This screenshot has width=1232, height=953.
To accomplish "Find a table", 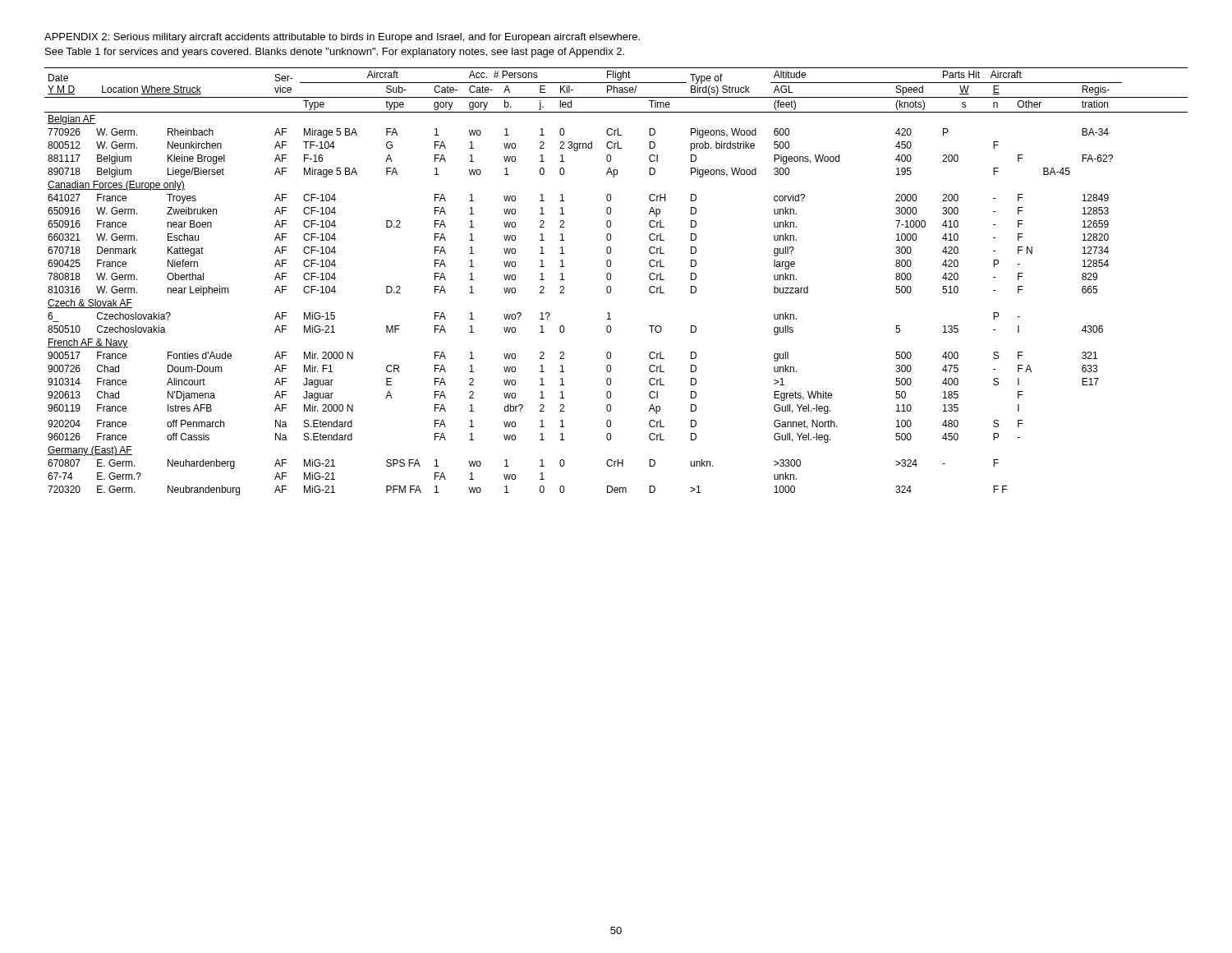I will [616, 282].
